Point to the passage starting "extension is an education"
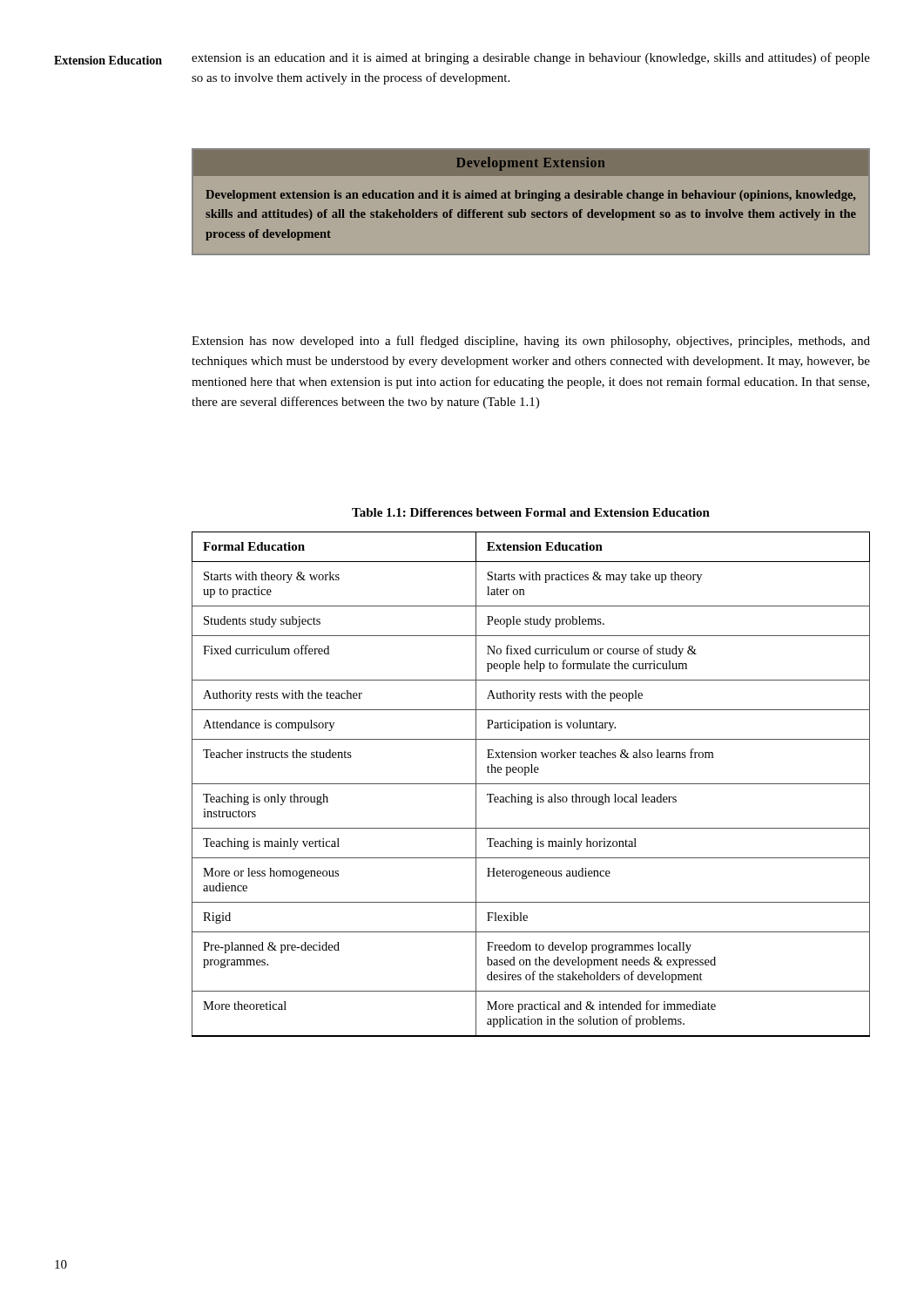The width and height of the screenshot is (924, 1307). click(531, 67)
